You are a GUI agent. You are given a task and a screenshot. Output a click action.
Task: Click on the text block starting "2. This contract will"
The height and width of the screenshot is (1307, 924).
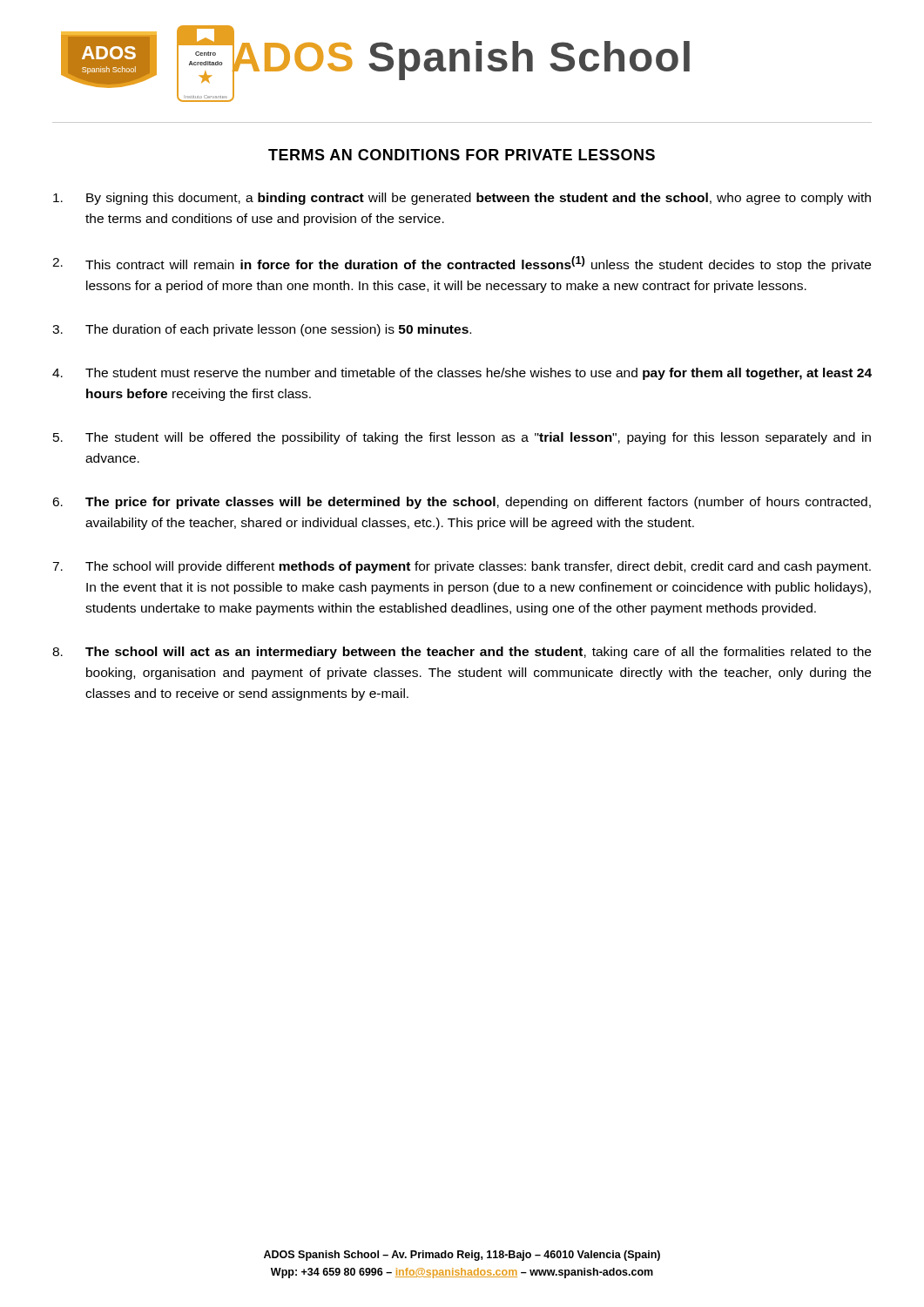pyautogui.click(x=462, y=274)
